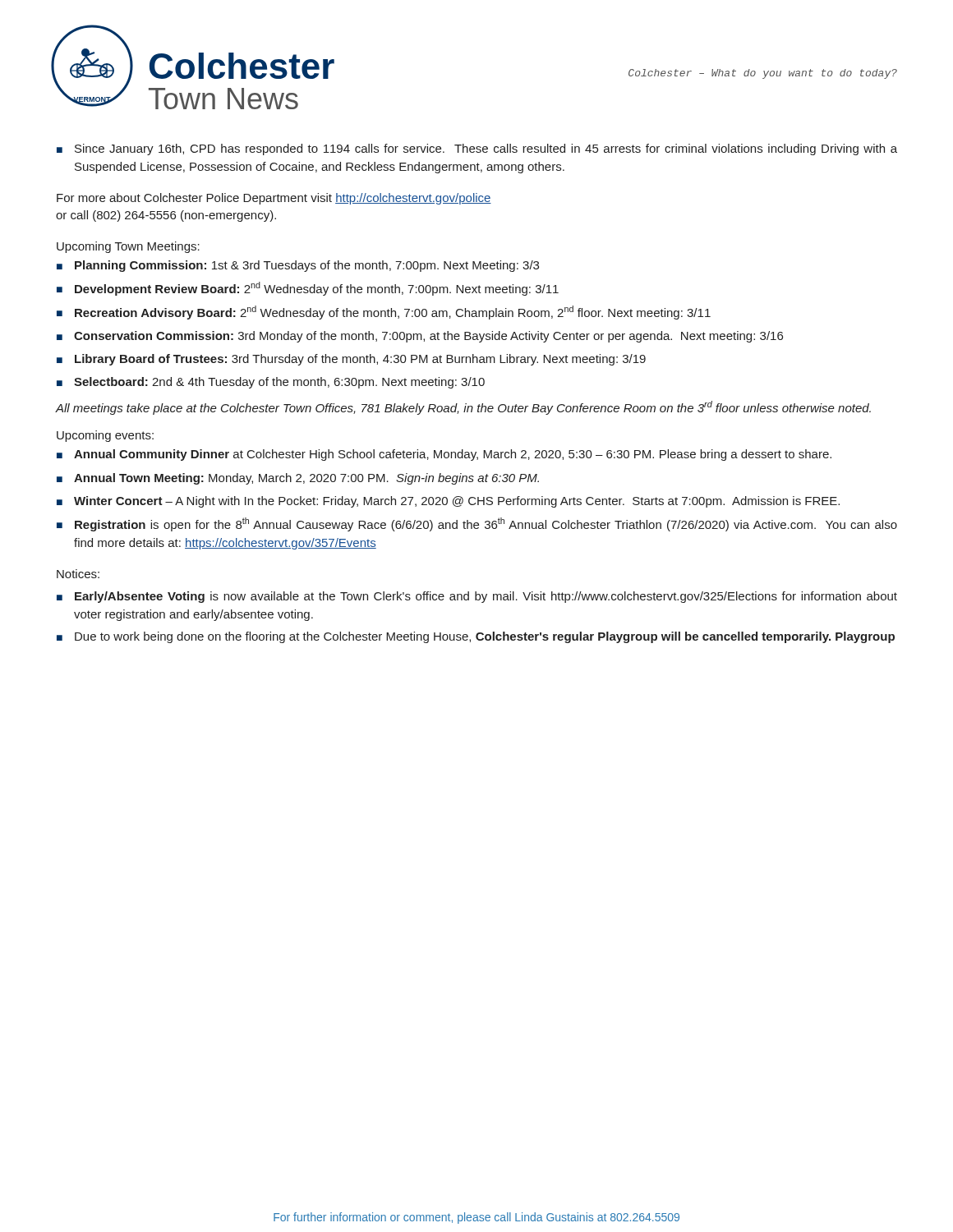Image resolution: width=953 pixels, height=1232 pixels.
Task: Point to the element starting "Upcoming Town Meetings:"
Action: point(128,246)
